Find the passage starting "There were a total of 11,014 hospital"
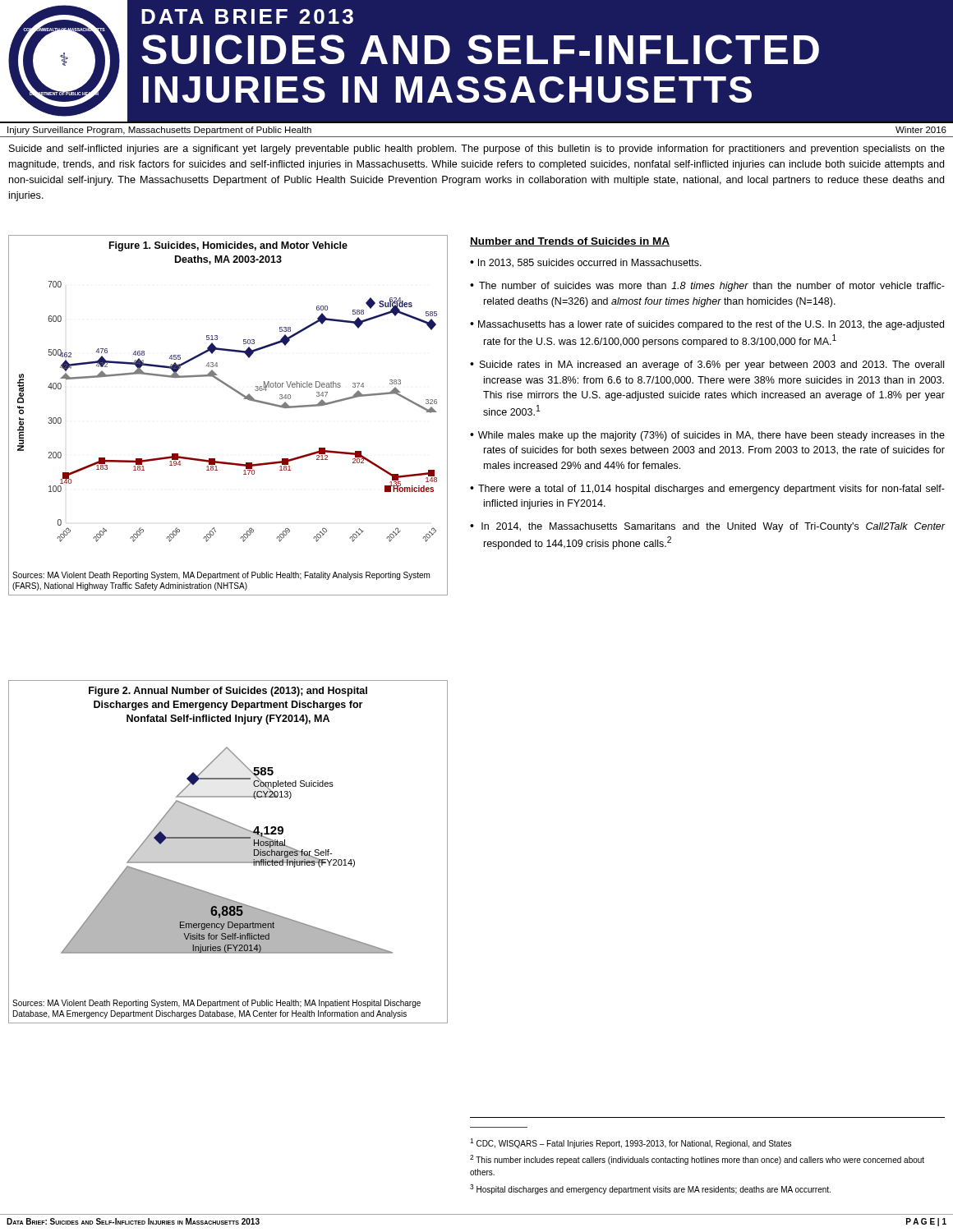The width and height of the screenshot is (953, 1232). coord(711,496)
